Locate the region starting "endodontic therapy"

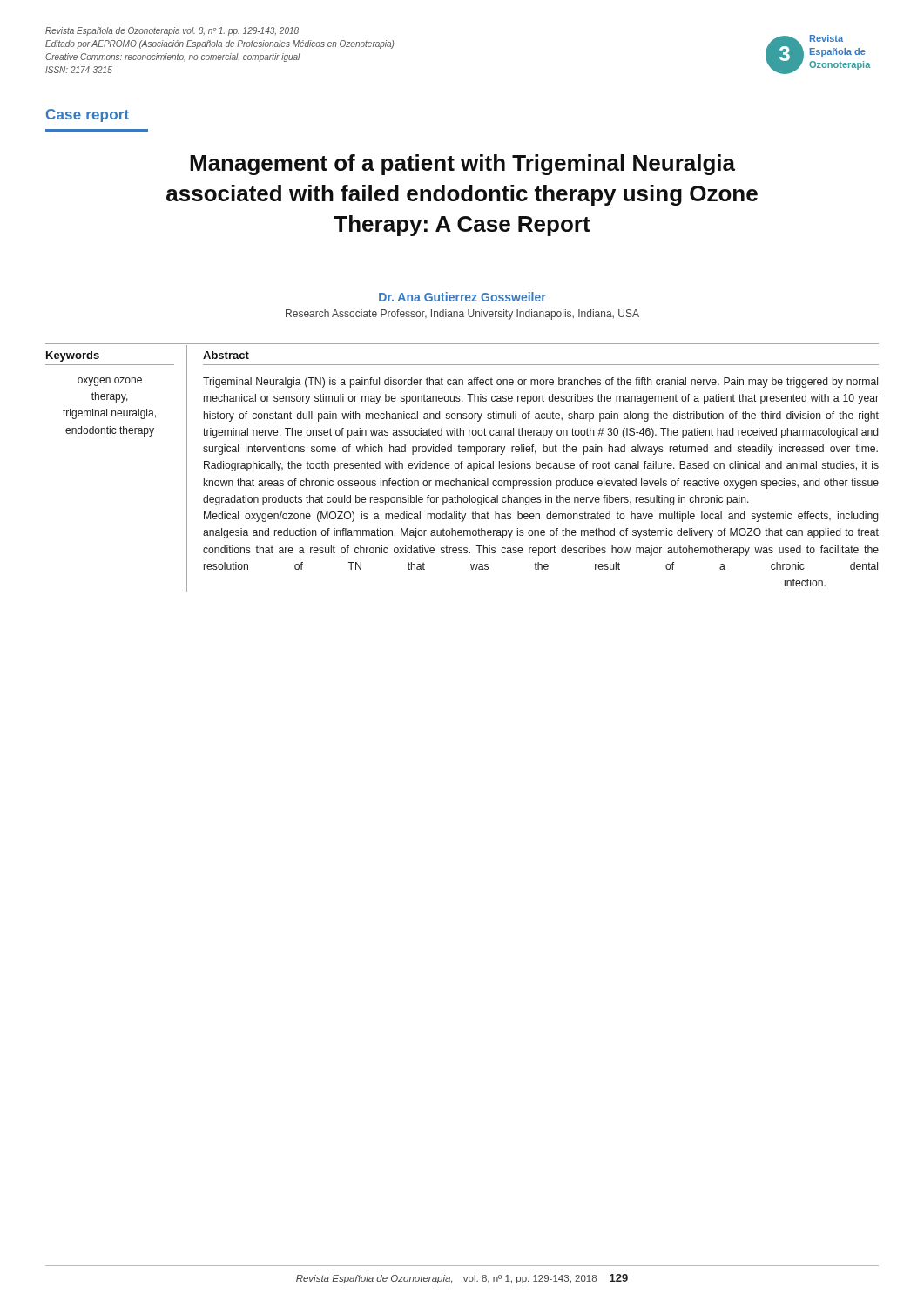pyautogui.click(x=110, y=430)
